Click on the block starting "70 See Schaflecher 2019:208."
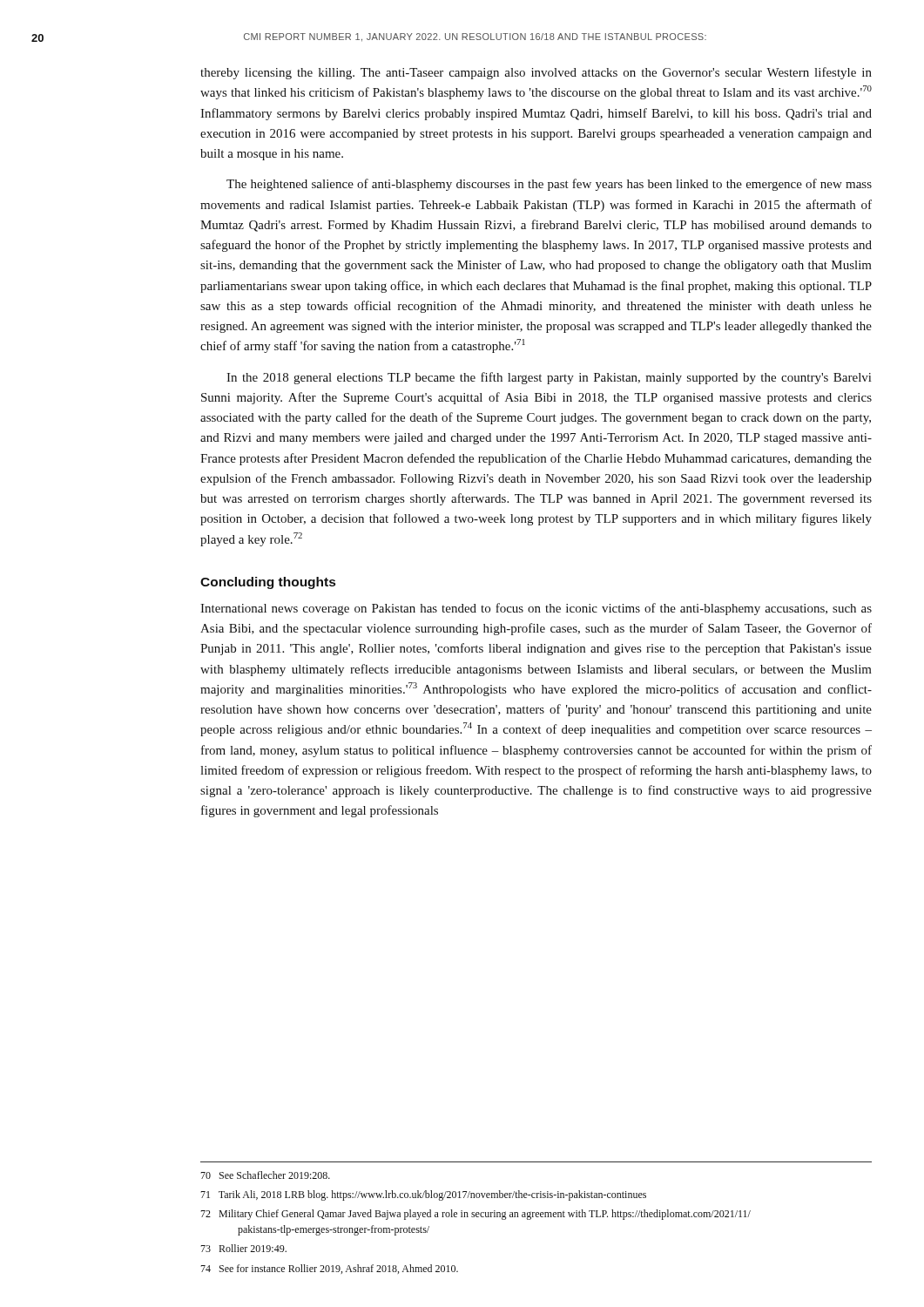 click(265, 1175)
